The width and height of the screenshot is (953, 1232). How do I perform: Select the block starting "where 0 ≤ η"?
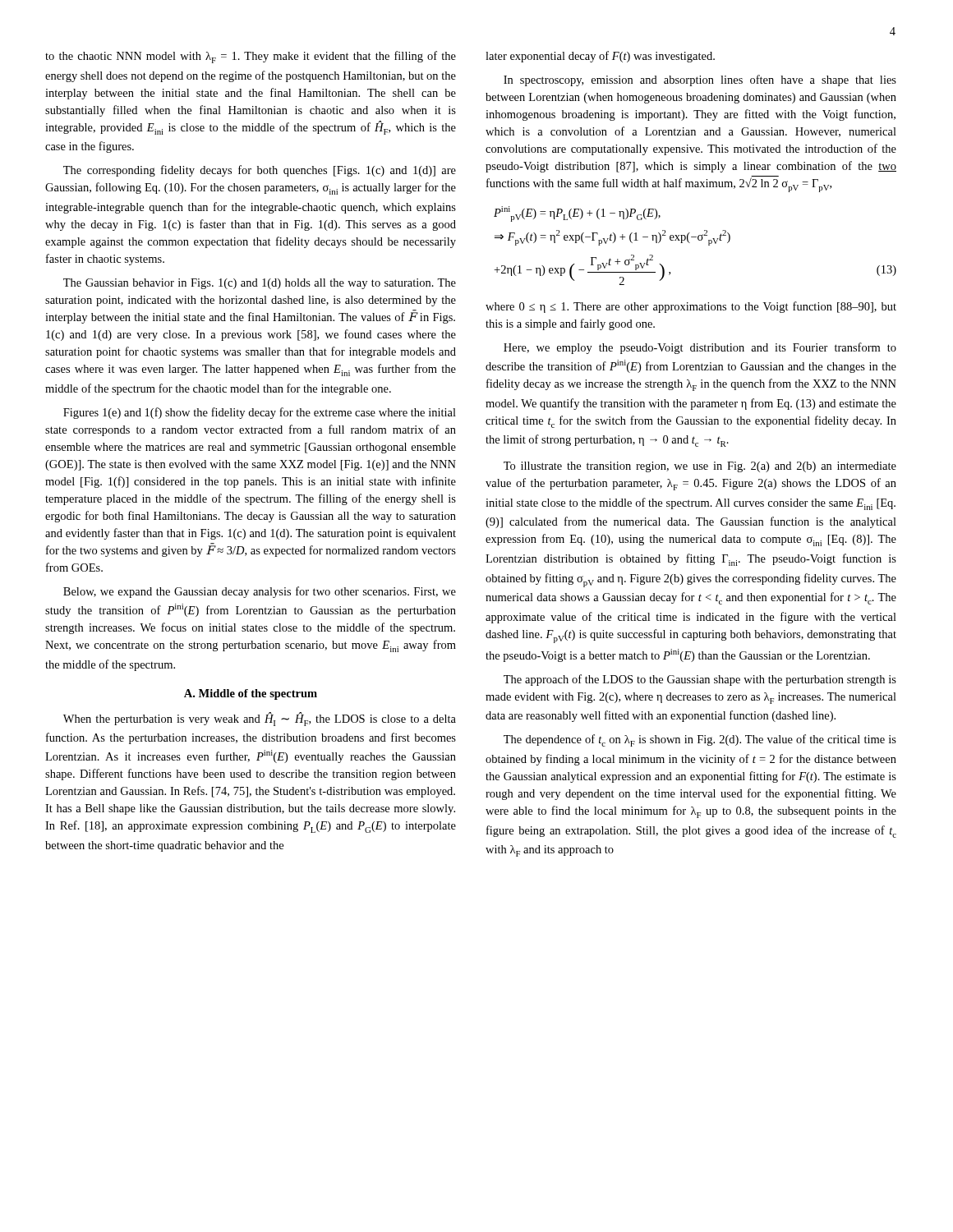[x=691, y=316]
